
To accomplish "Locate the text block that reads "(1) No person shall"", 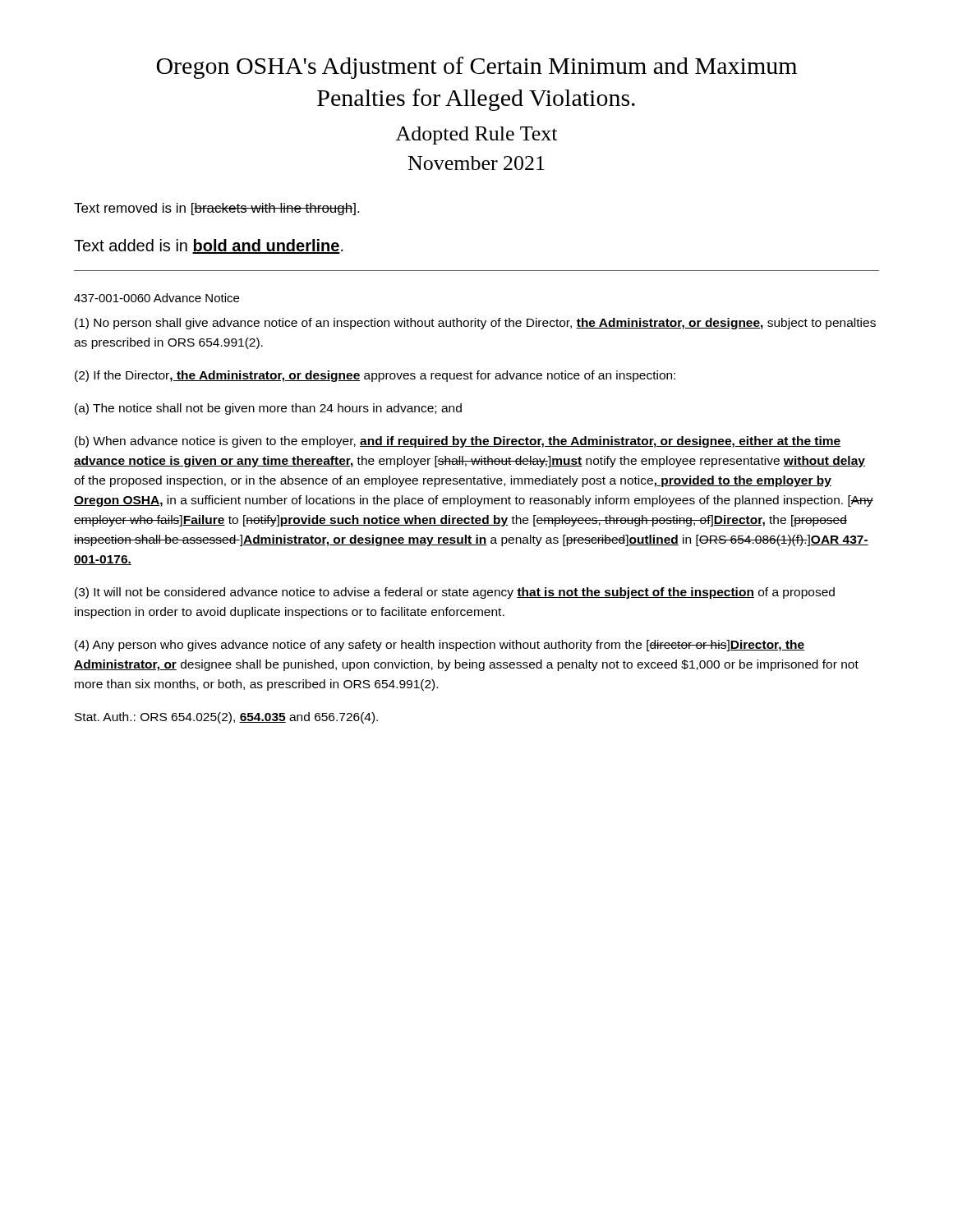I will point(475,332).
